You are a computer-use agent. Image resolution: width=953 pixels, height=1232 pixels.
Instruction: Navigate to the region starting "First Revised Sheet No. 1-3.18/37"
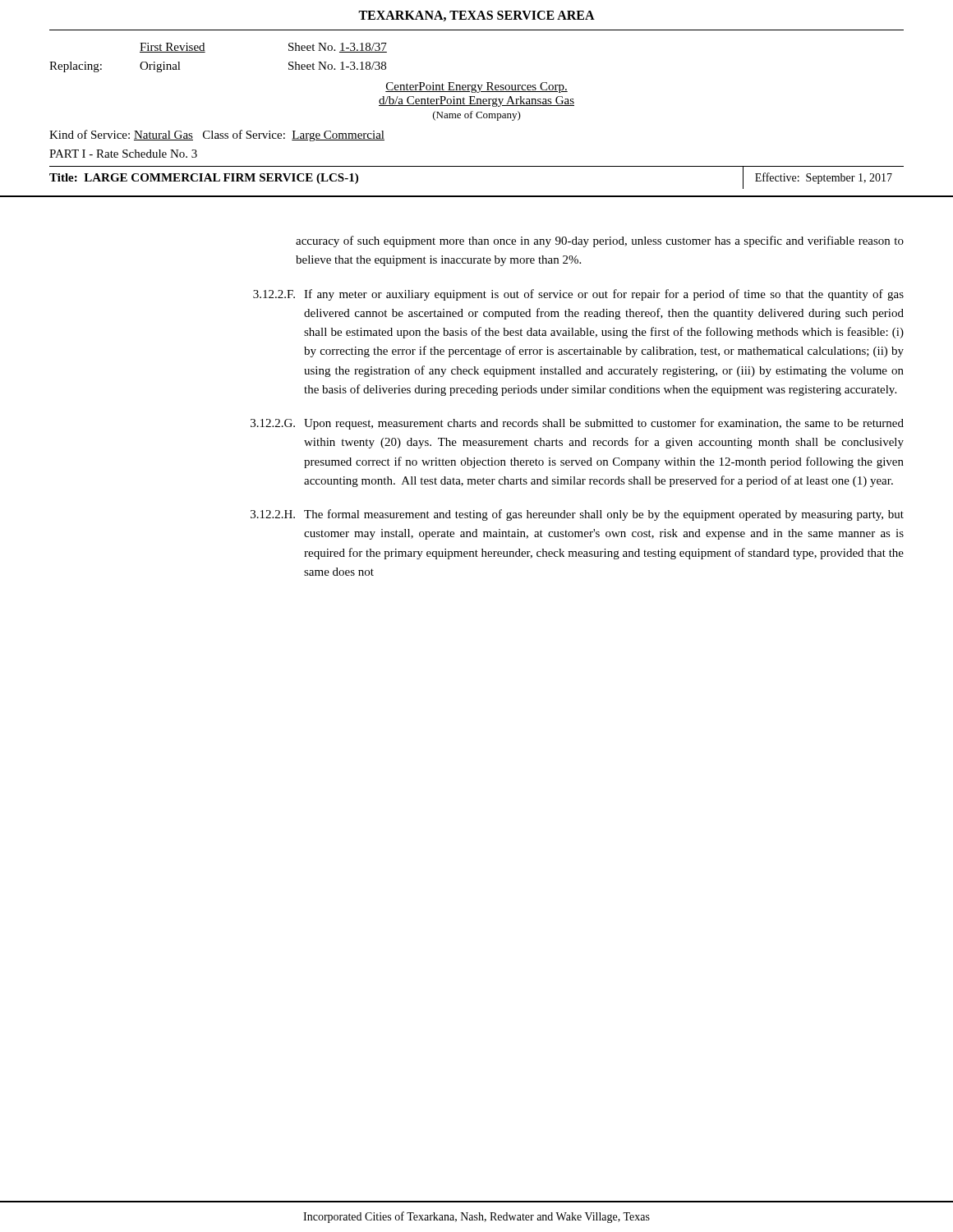tap(171, 46)
